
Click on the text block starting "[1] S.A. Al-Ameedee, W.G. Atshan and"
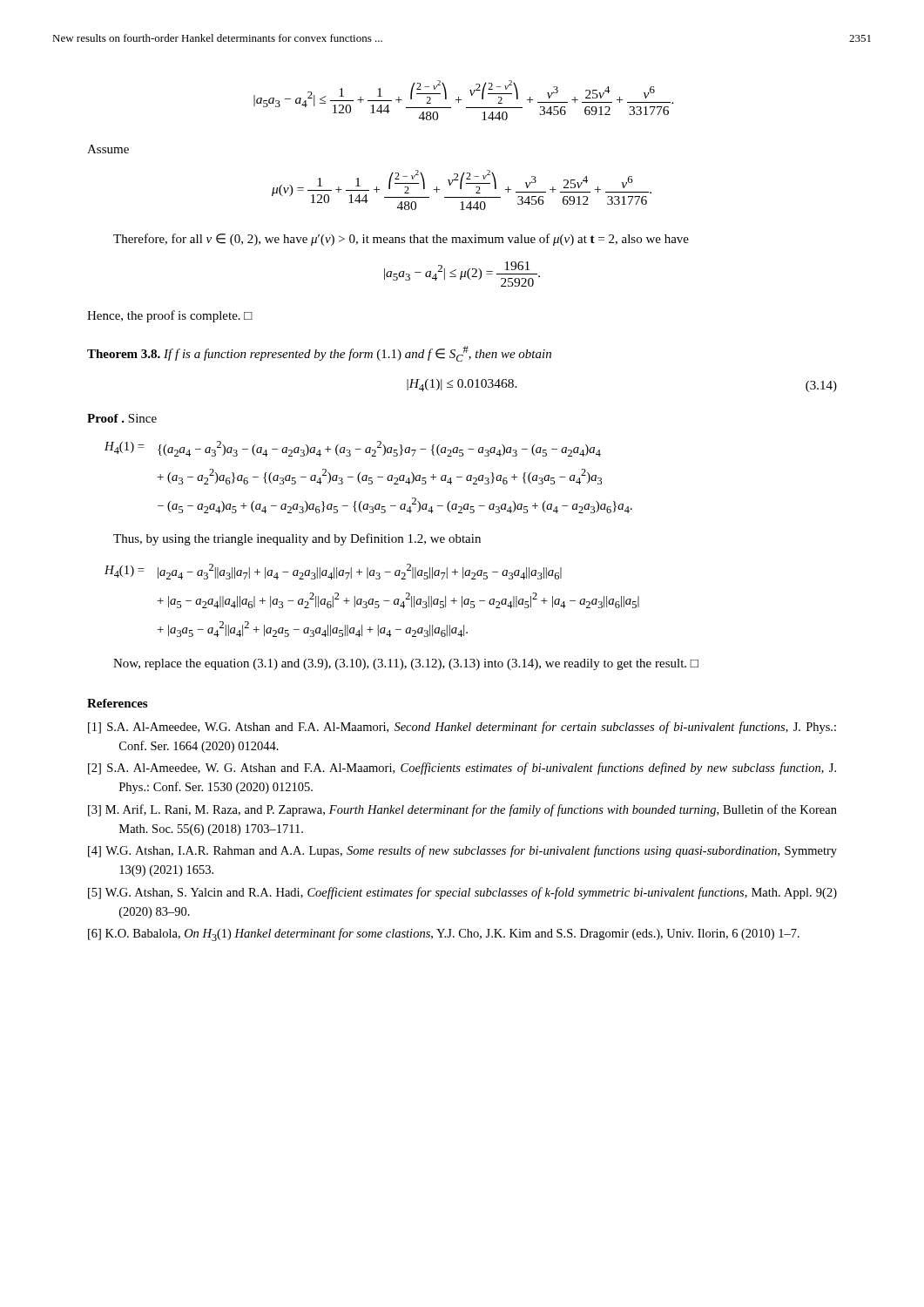click(462, 736)
